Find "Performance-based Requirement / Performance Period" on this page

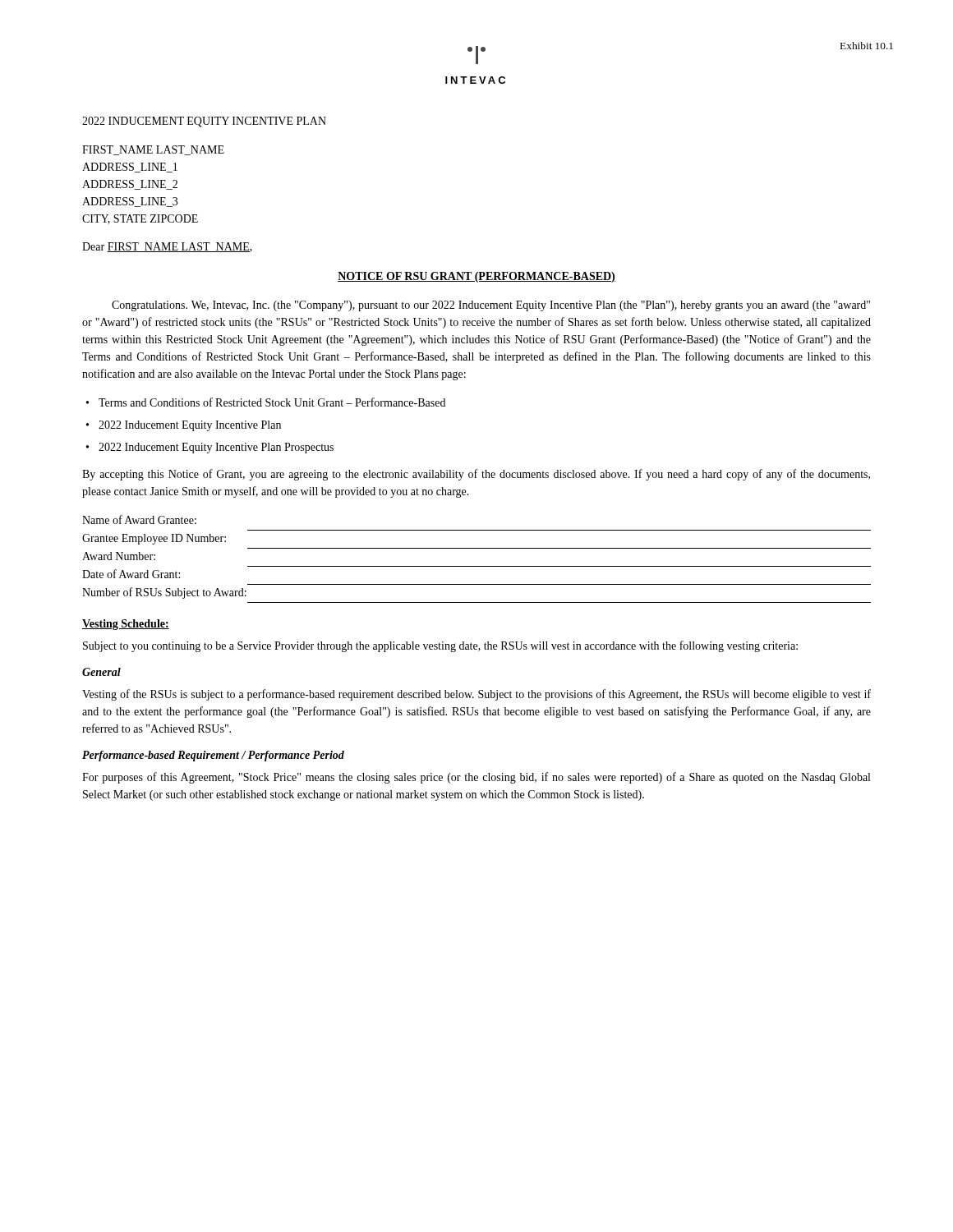click(x=213, y=755)
